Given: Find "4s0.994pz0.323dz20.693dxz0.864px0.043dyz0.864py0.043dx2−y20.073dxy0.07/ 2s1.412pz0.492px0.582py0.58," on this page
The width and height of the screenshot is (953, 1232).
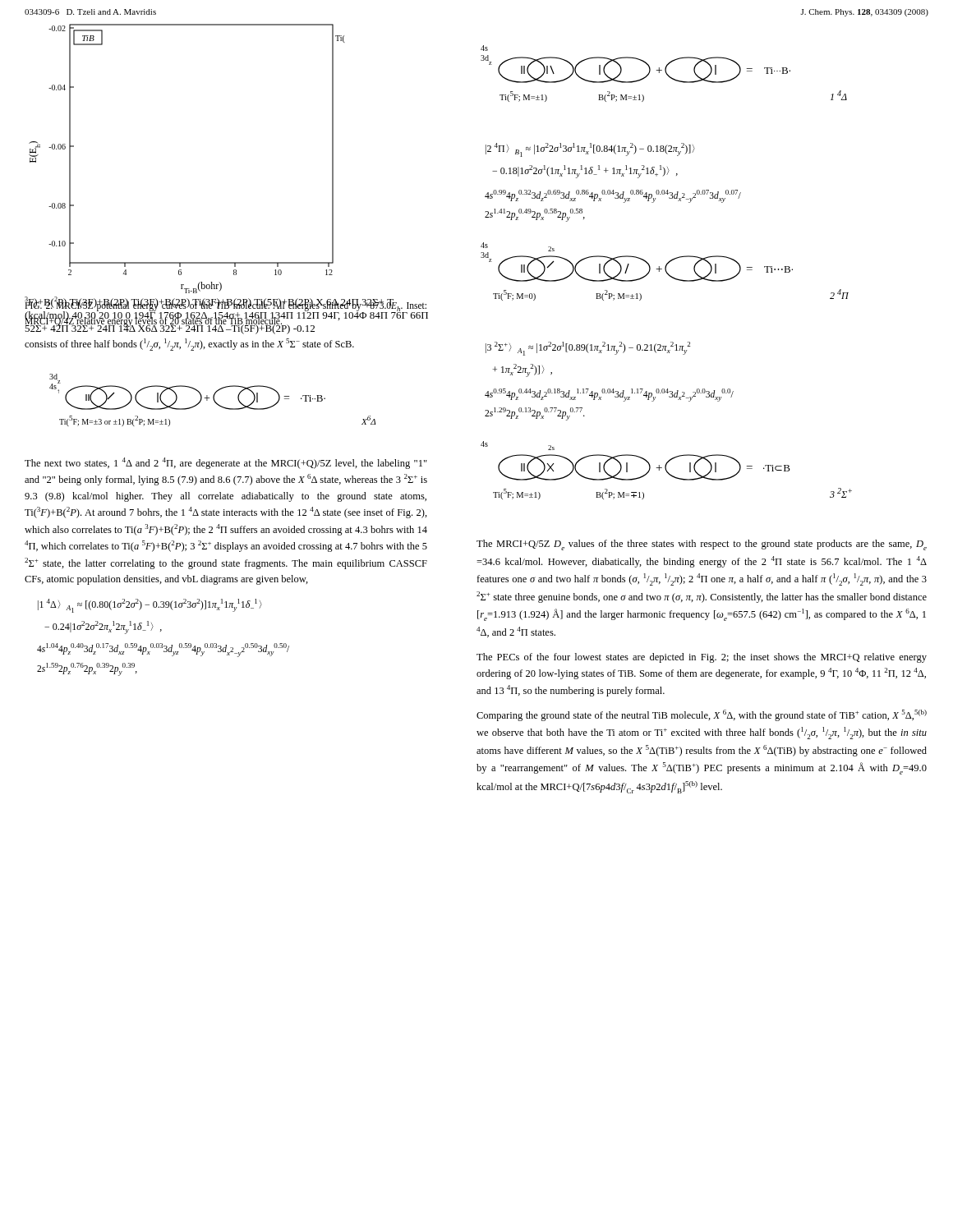Looking at the screenshot, I should (x=613, y=205).
